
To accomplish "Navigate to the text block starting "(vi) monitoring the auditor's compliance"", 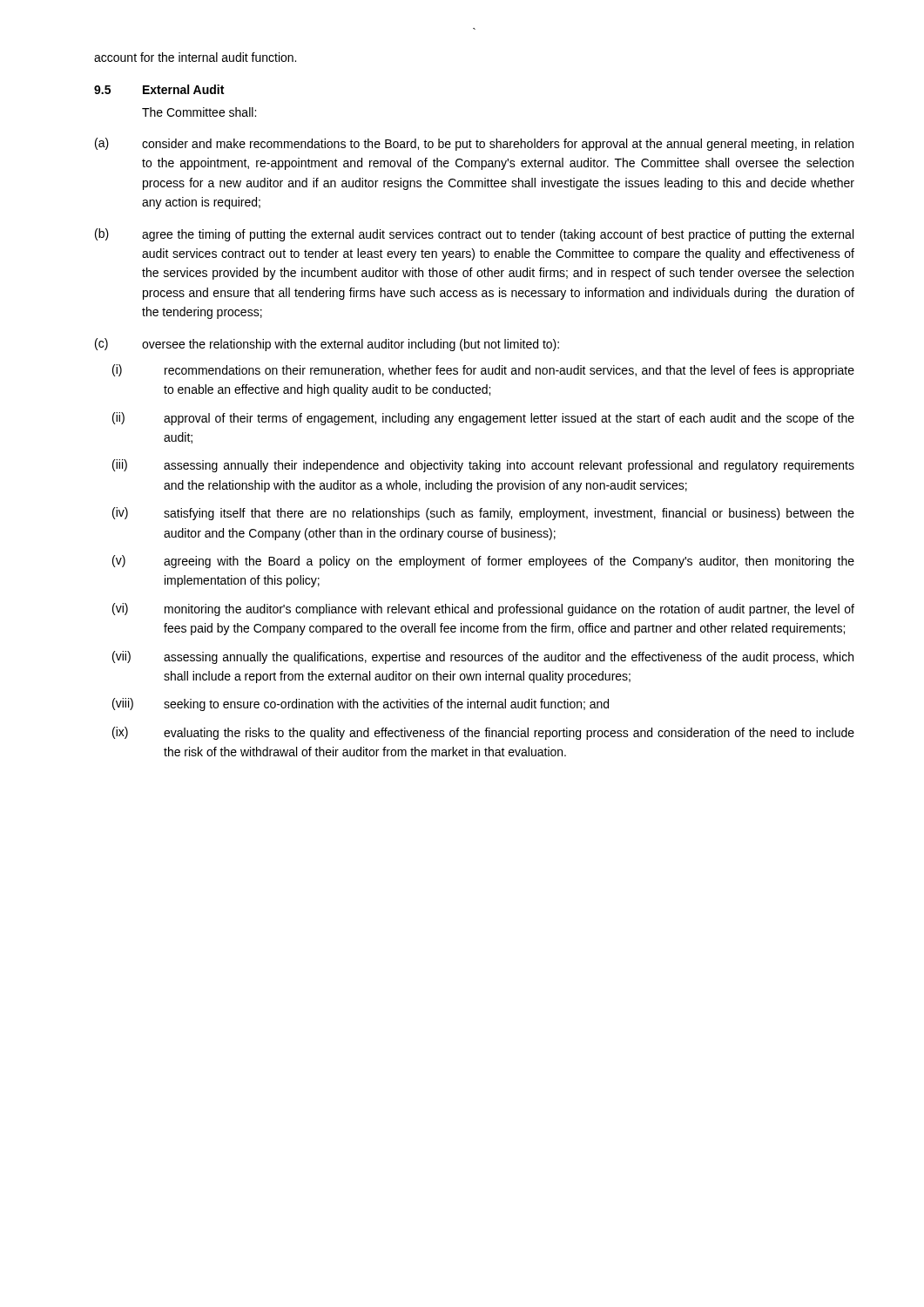I will point(483,619).
